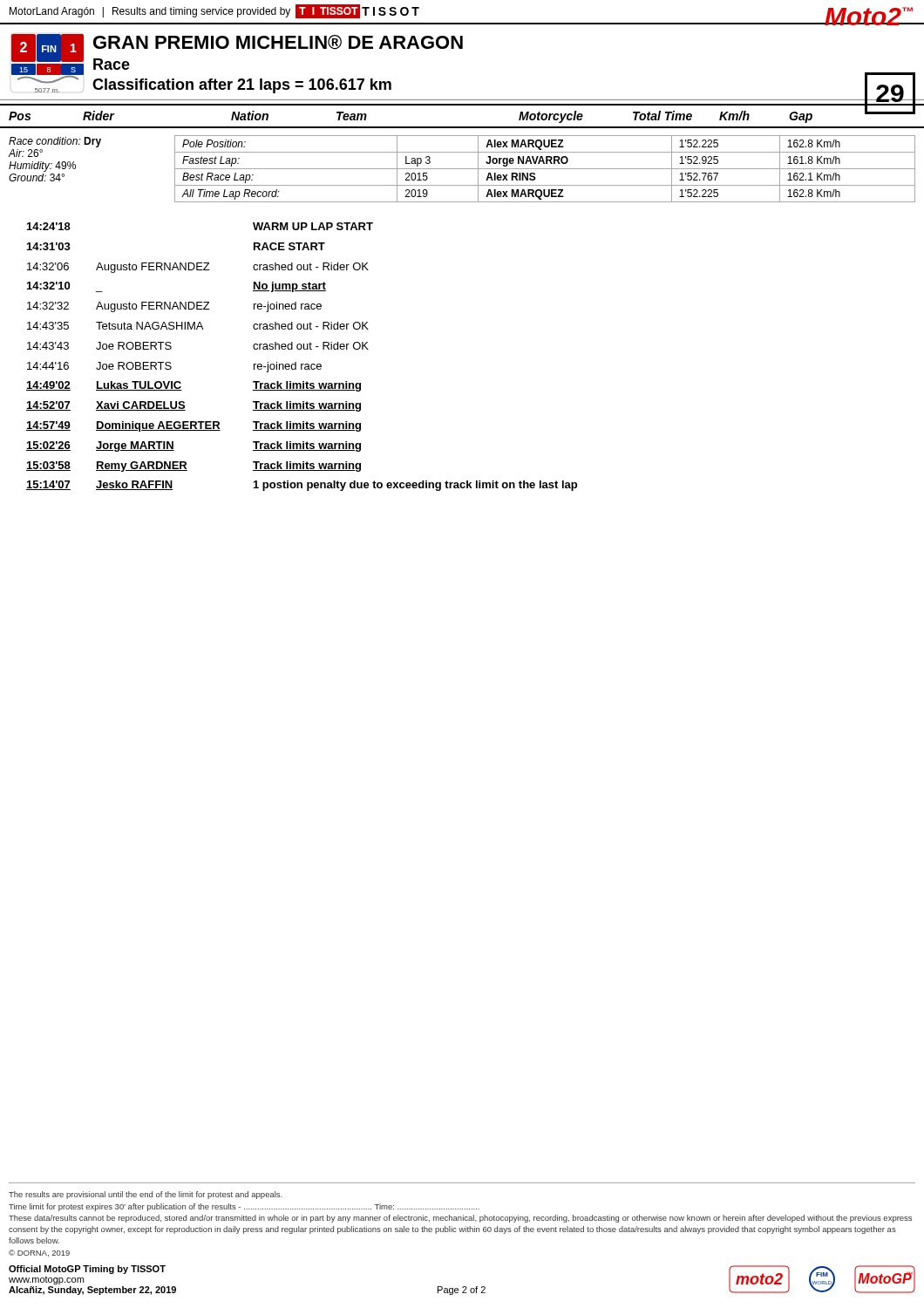Navigate to the element starting "Classification after 21"

pyautogui.click(x=242, y=85)
